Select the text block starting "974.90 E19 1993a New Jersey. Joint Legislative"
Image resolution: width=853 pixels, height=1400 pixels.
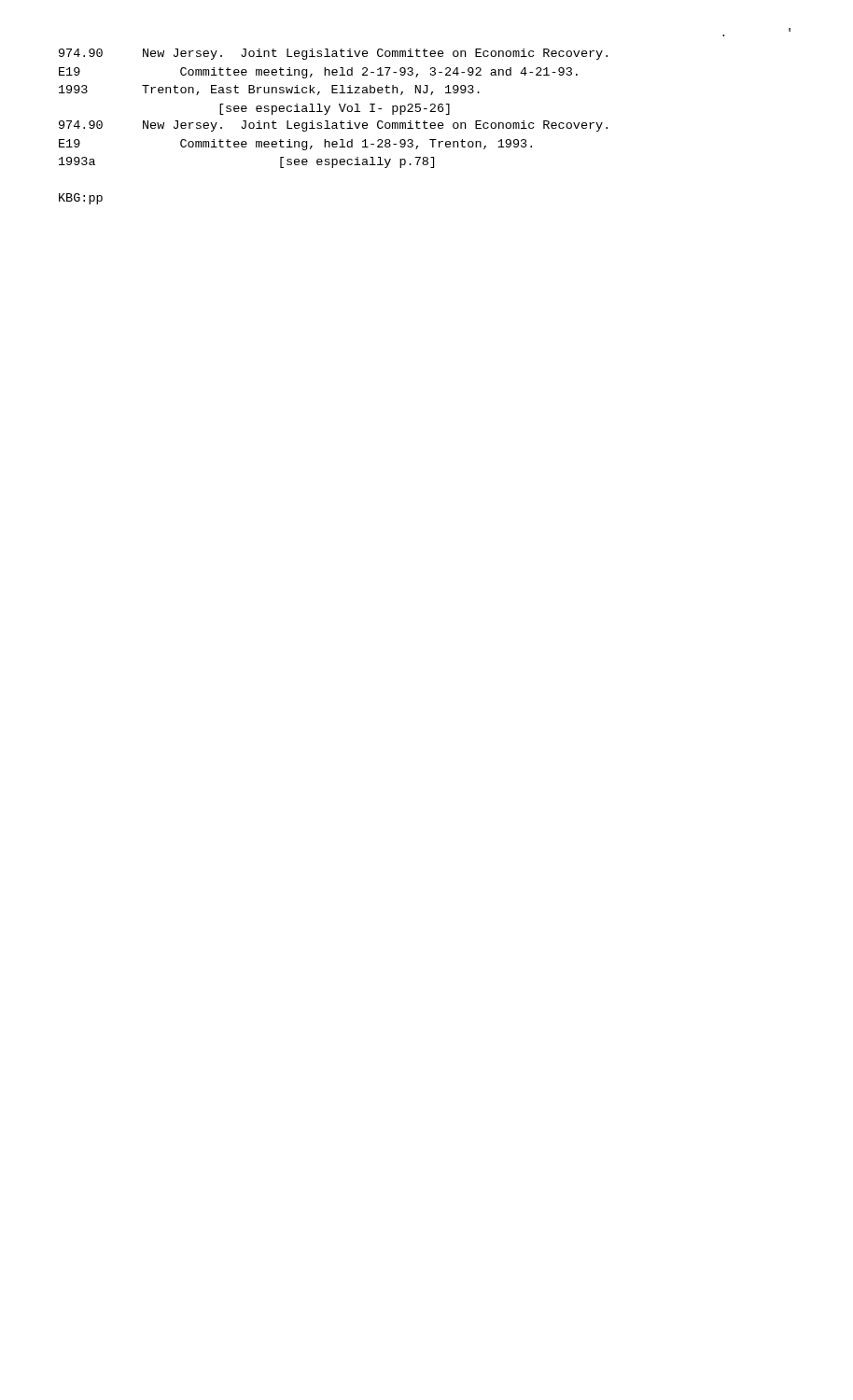tap(334, 144)
